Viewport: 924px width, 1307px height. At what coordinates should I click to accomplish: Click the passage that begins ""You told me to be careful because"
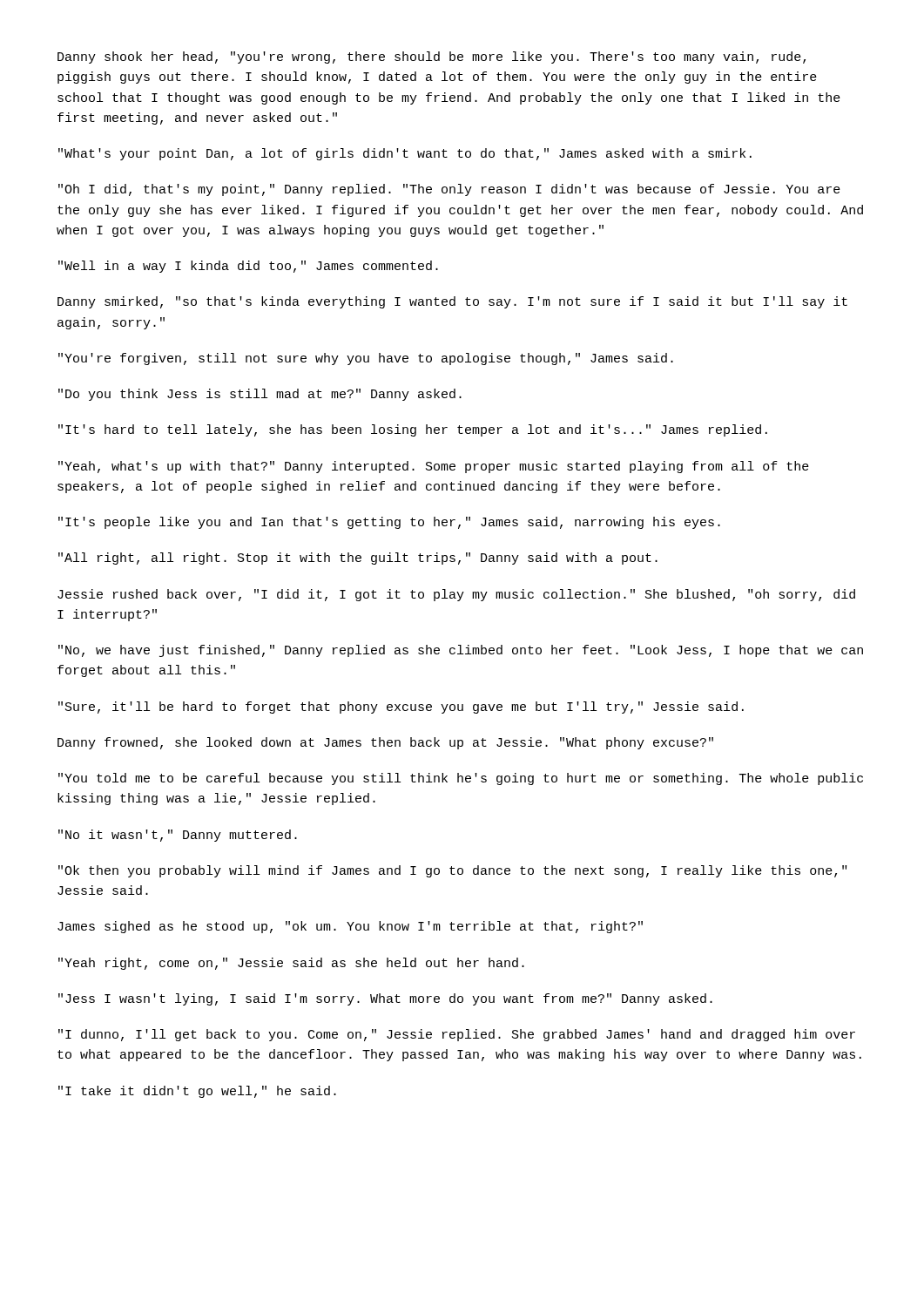(460, 790)
